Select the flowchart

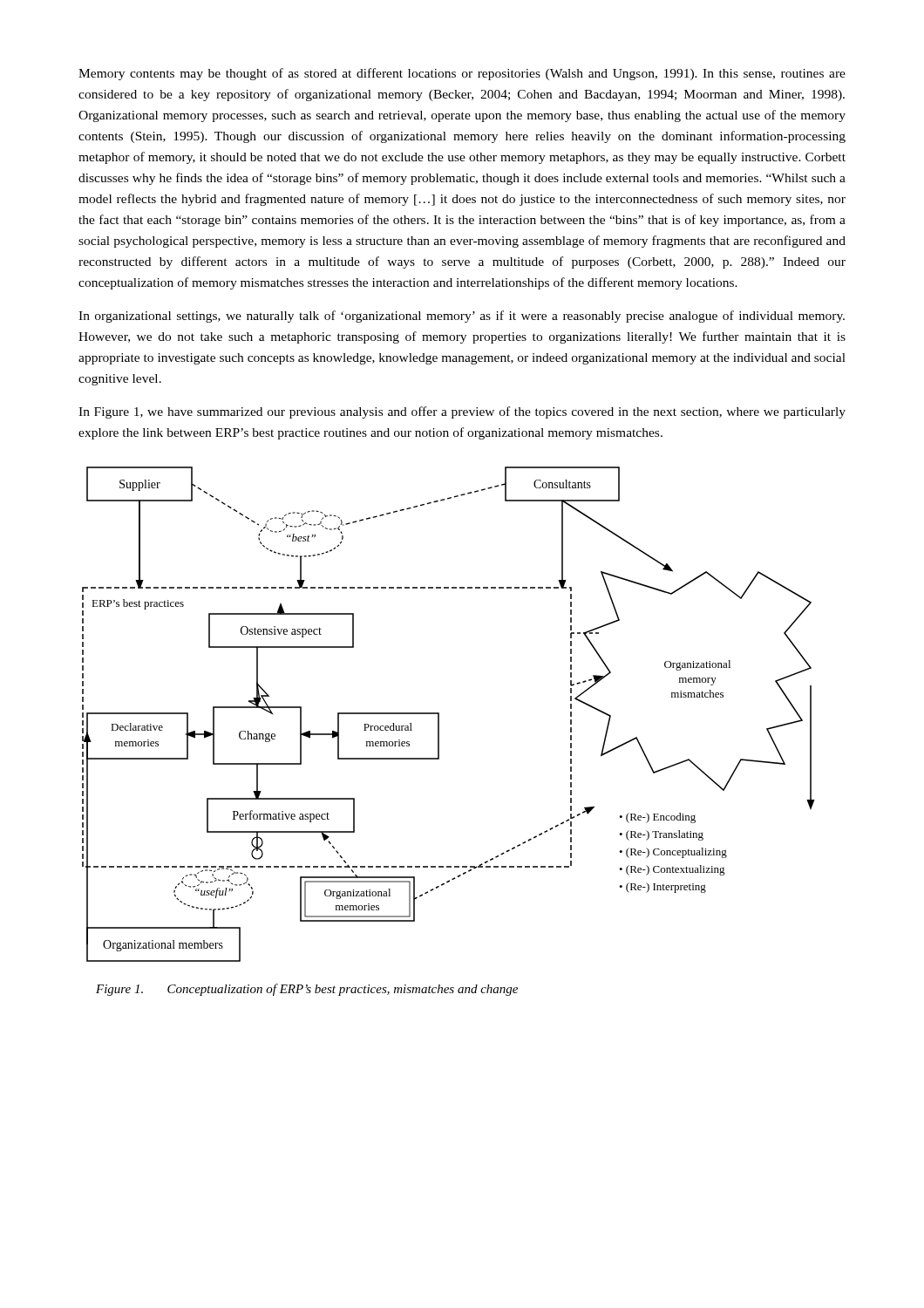tap(462, 716)
